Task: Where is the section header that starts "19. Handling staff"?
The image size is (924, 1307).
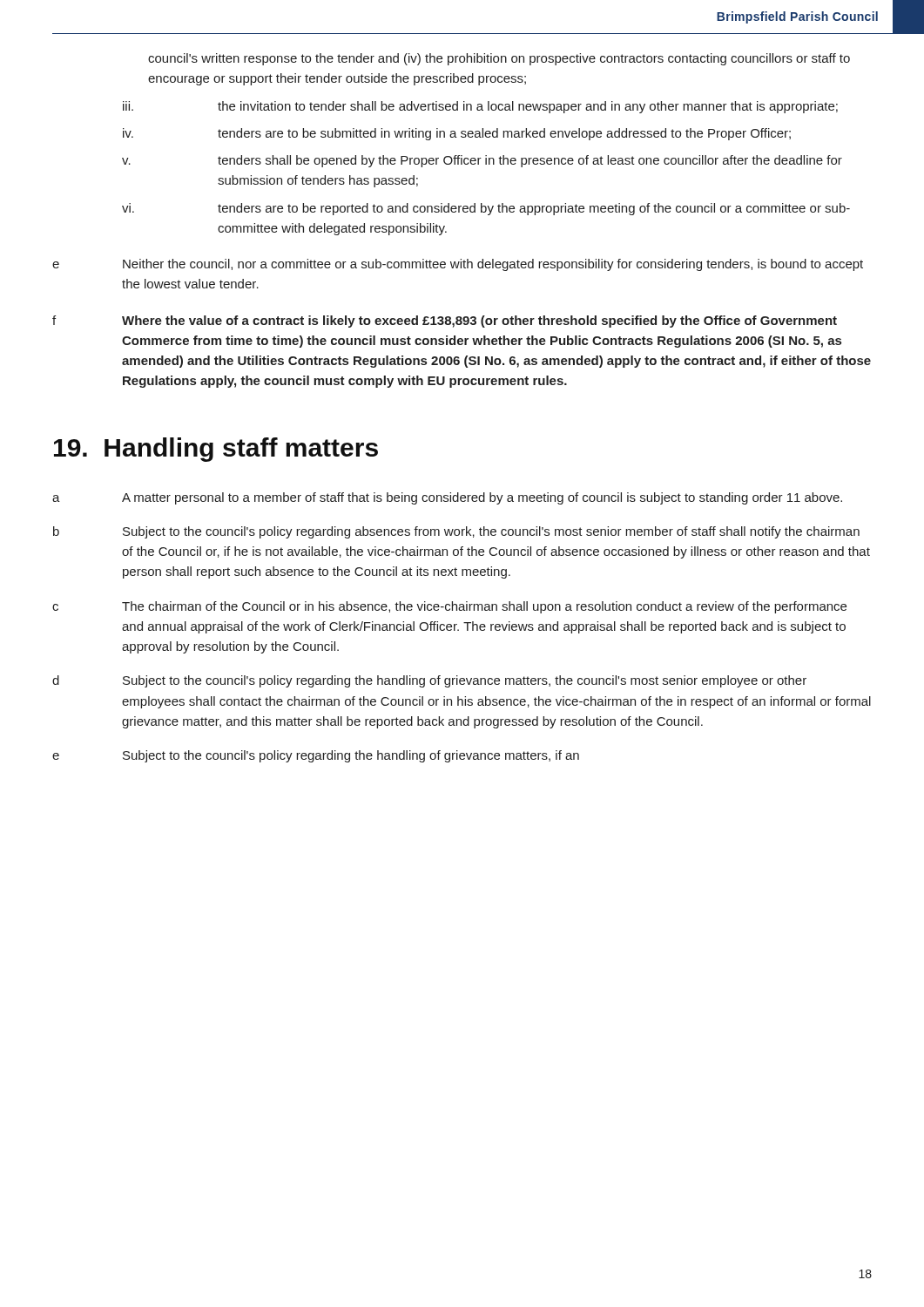Action: (x=216, y=447)
